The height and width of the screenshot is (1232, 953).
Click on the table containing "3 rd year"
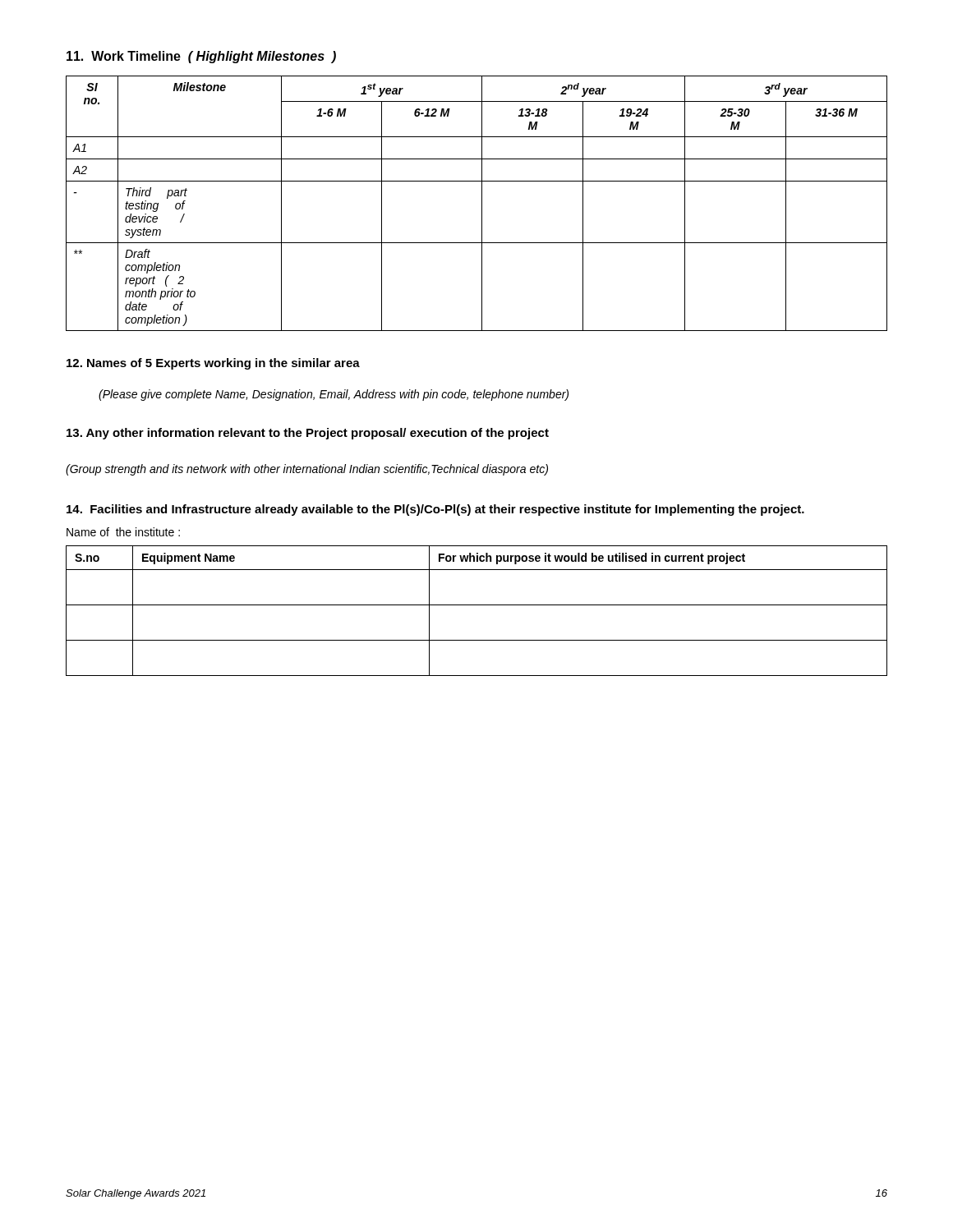pyautogui.click(x=476, y=203)
